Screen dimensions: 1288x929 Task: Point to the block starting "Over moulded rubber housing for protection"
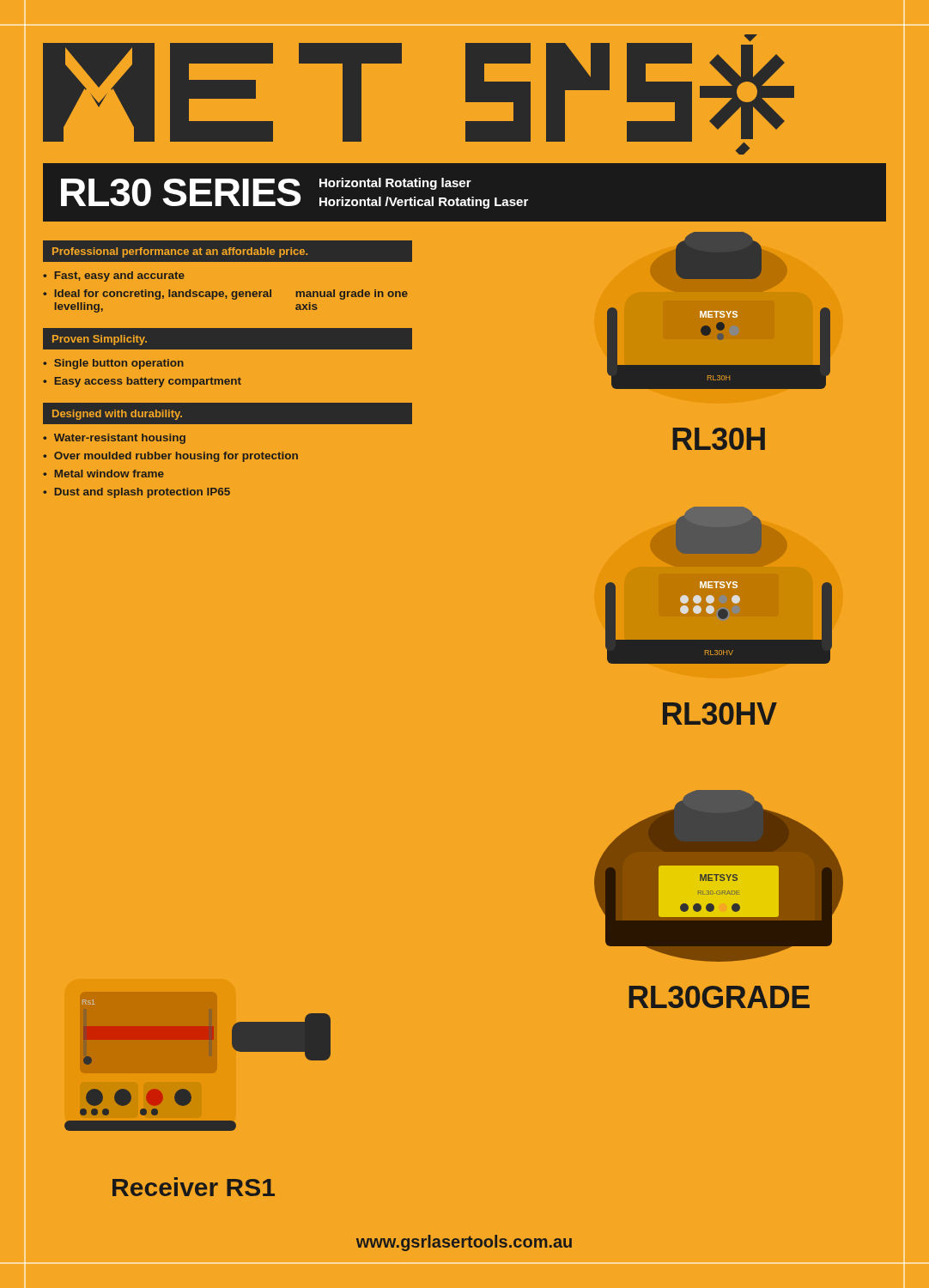point(176,456)
